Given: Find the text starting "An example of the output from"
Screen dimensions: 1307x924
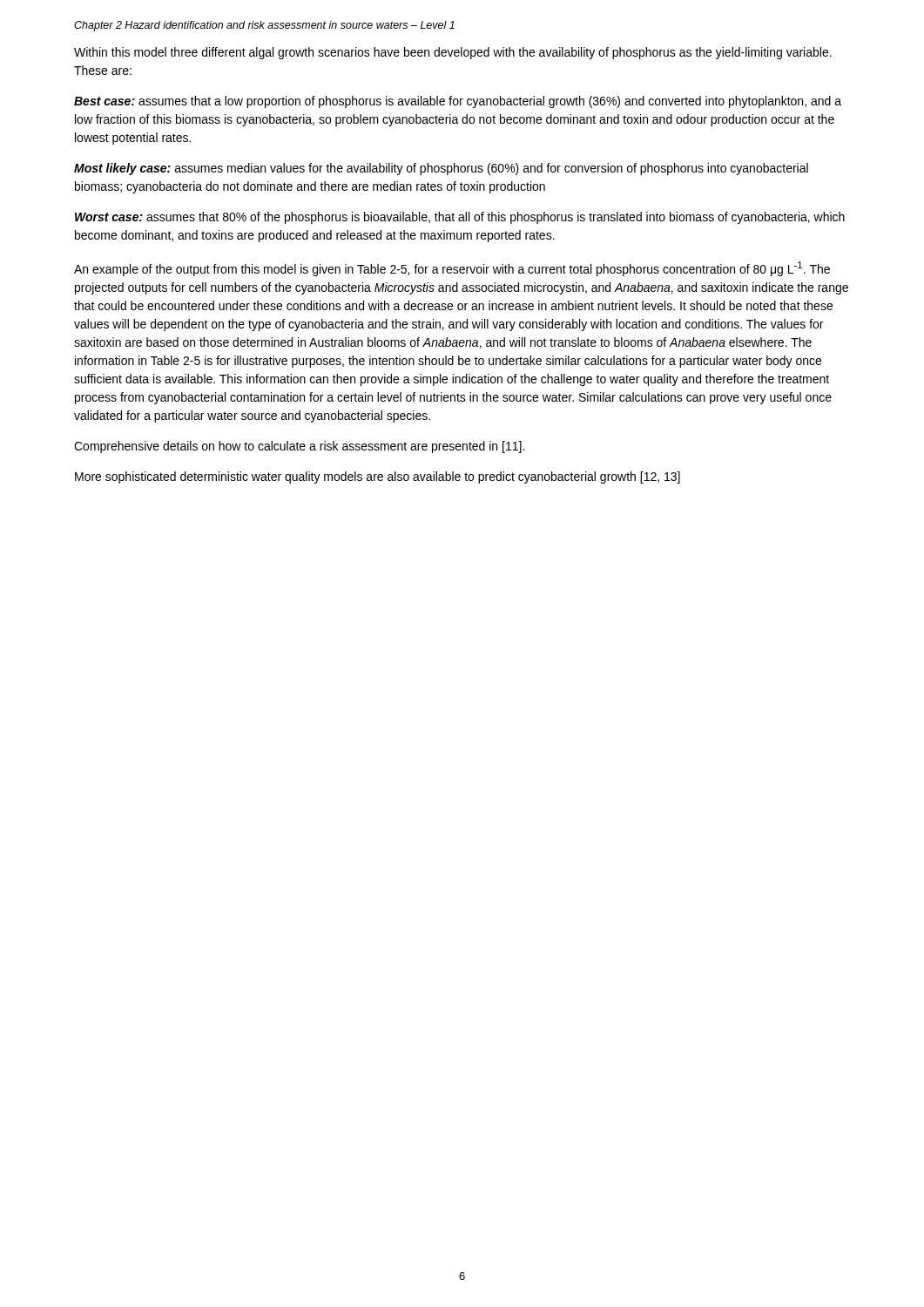Looking at the screenshot, I should (461, 341).
